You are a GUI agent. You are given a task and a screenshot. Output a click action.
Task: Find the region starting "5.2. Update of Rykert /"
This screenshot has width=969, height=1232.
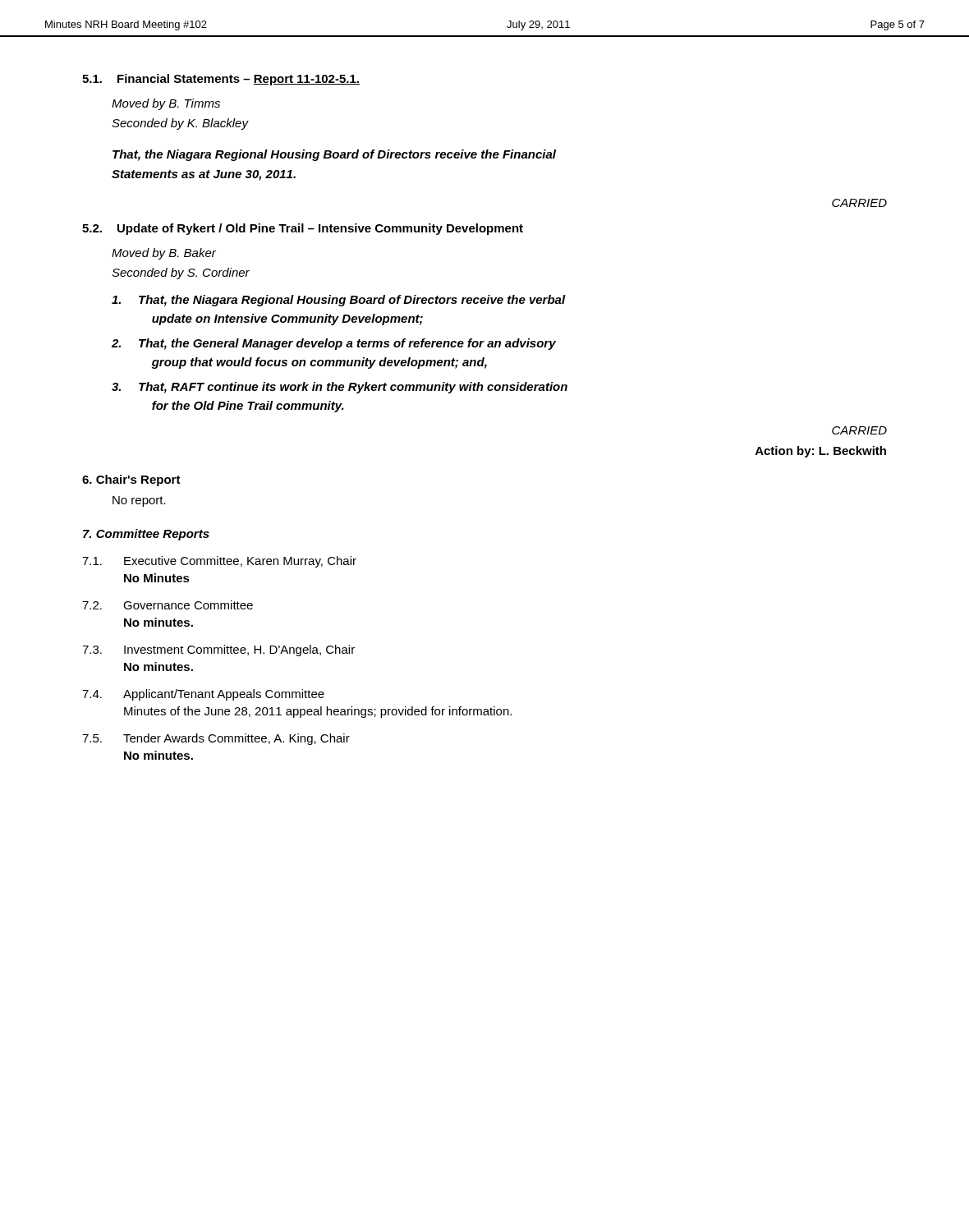coord(303,228)
